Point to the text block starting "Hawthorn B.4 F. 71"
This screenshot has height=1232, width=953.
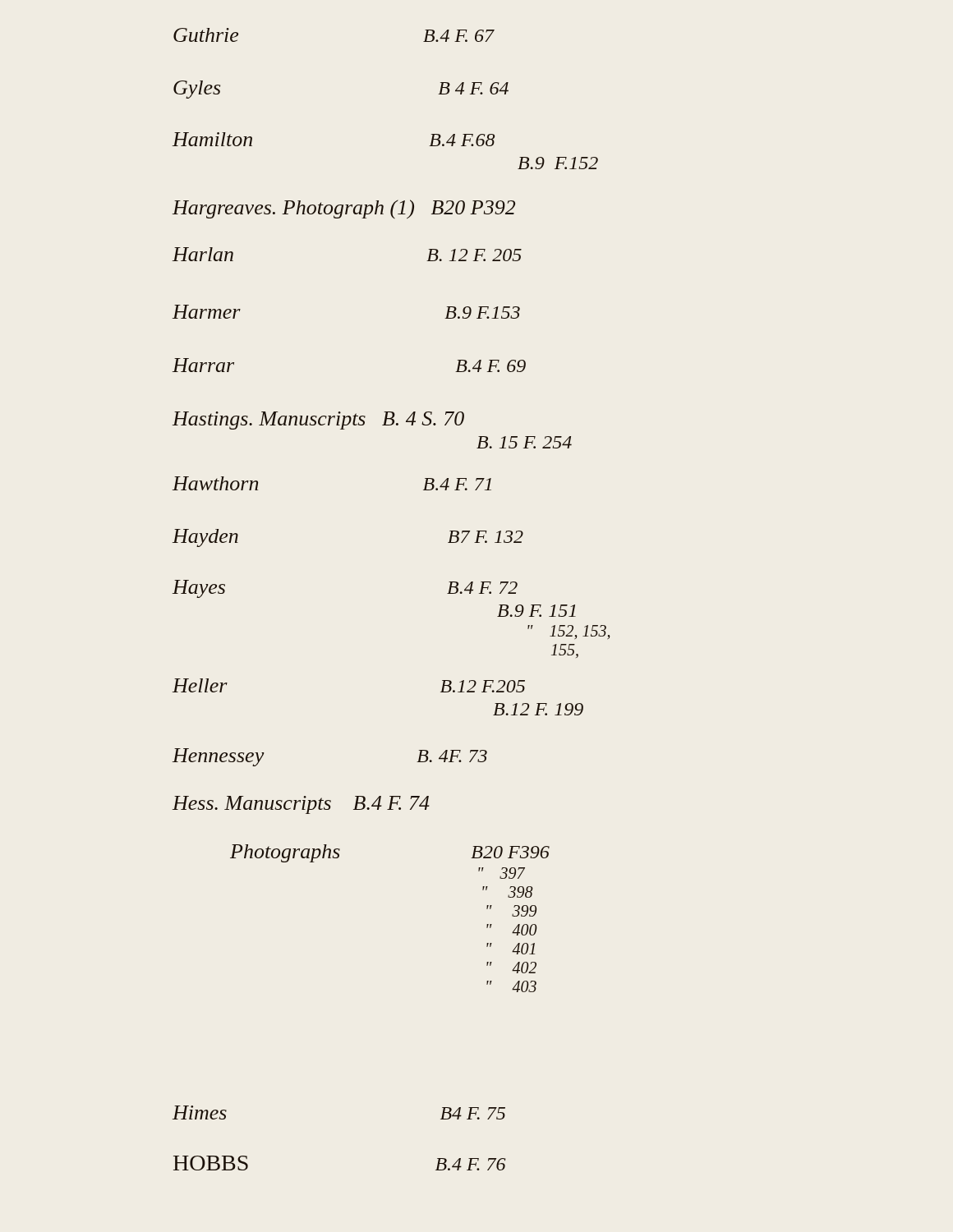pyautogui.click(x=221, y=483)
